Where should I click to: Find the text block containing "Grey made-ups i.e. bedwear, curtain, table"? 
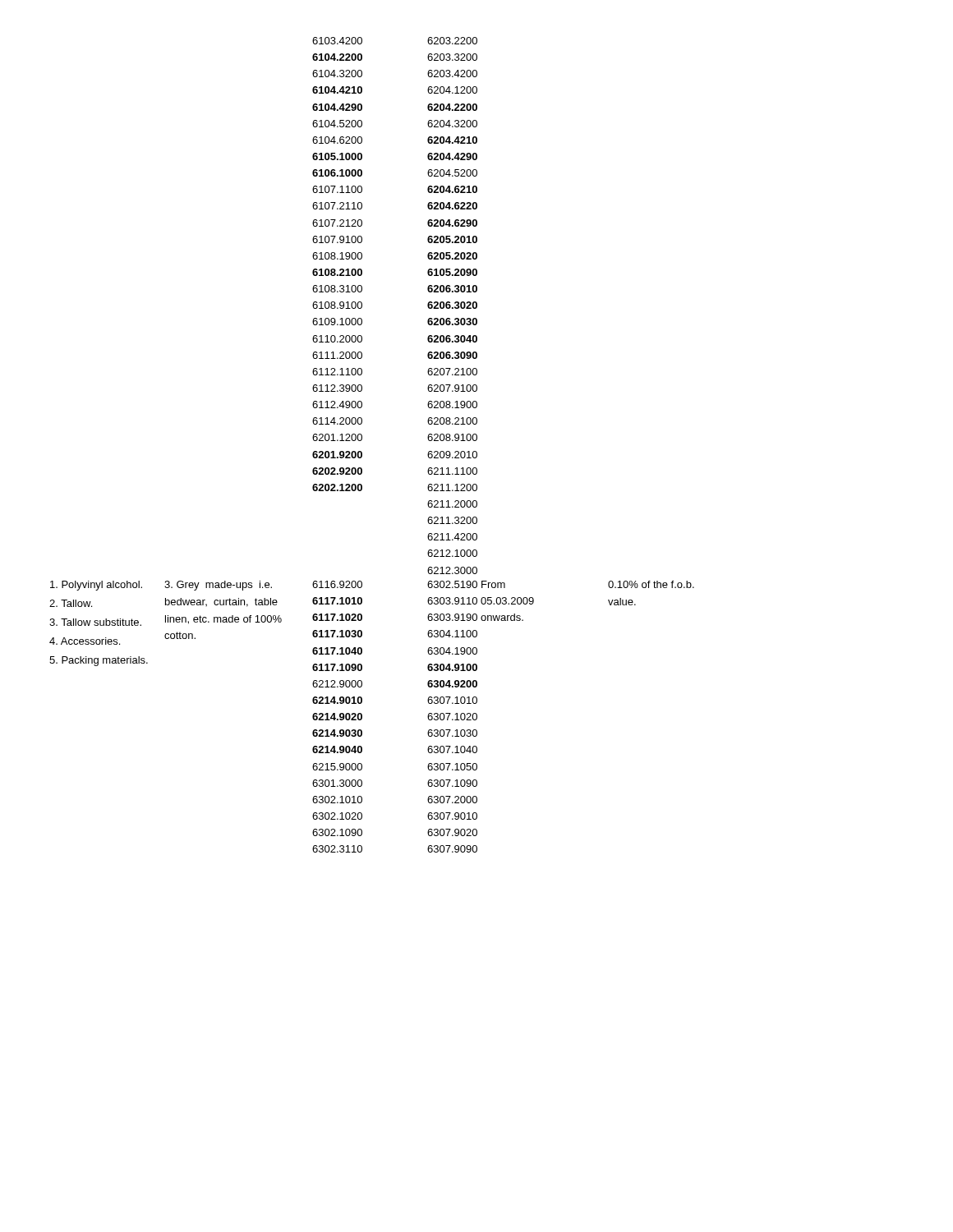223,610
